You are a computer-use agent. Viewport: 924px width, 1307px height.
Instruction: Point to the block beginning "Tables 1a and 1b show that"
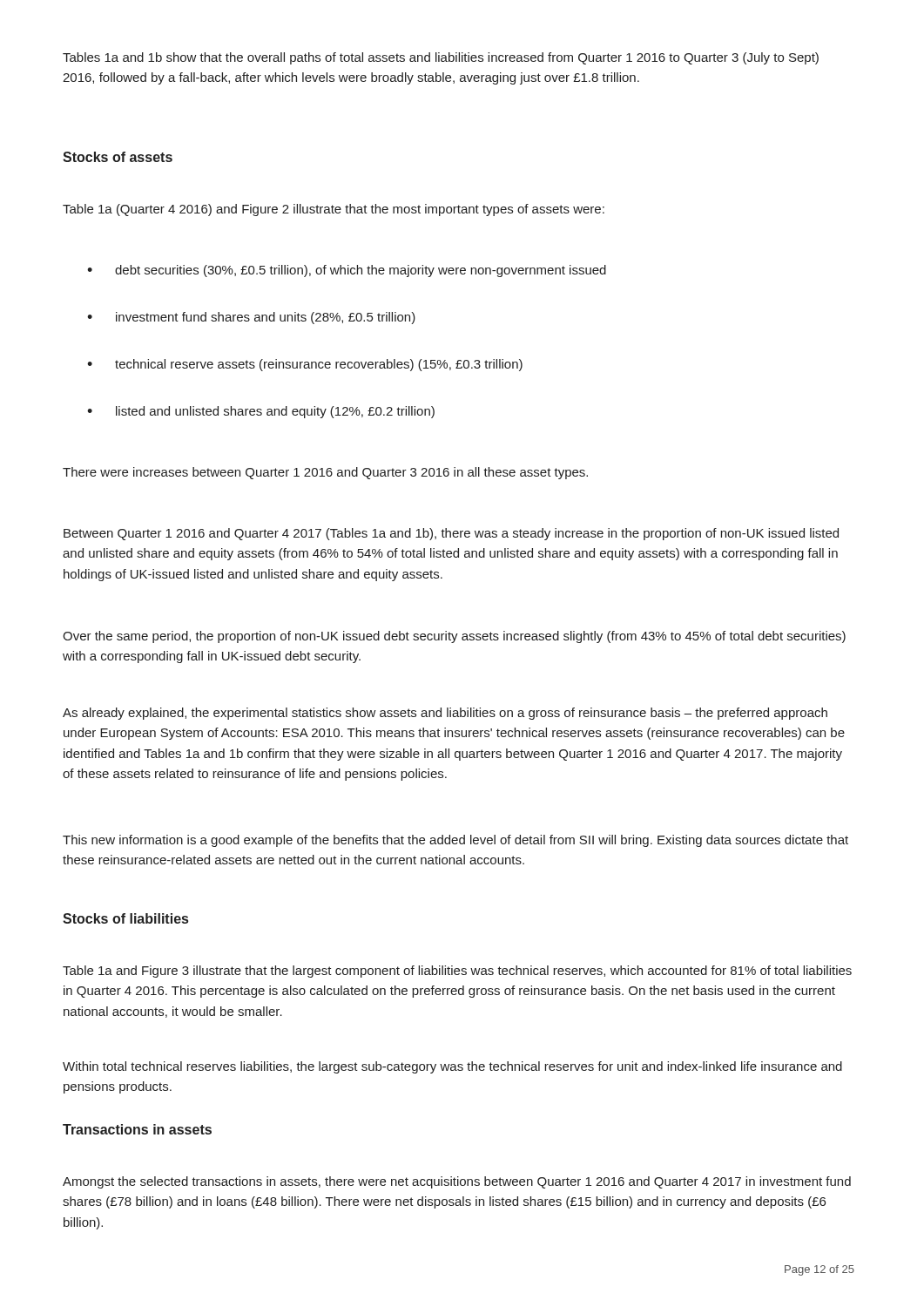point(459,67)
